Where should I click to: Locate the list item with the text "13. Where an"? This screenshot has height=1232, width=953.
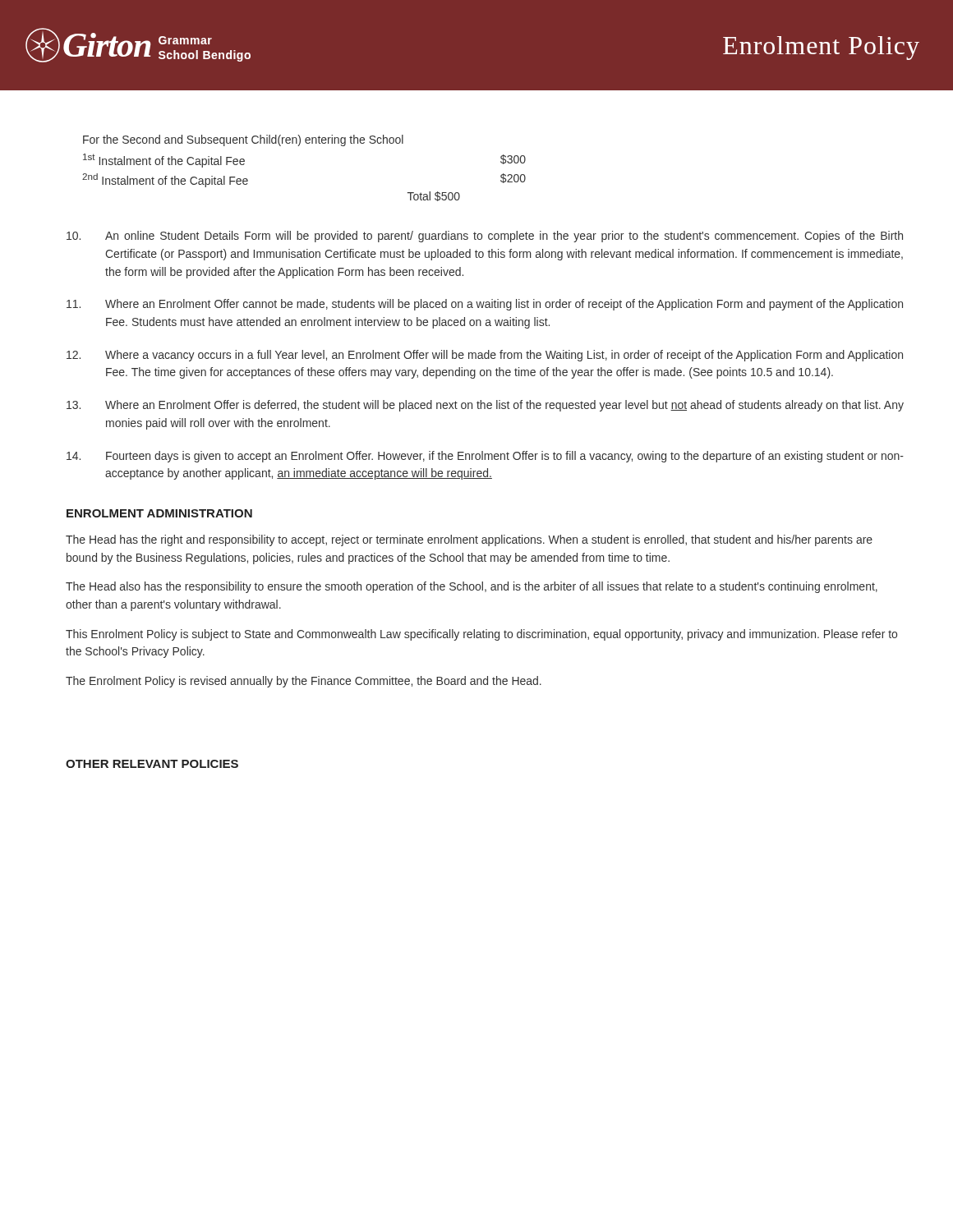click(x=485, y=415)
